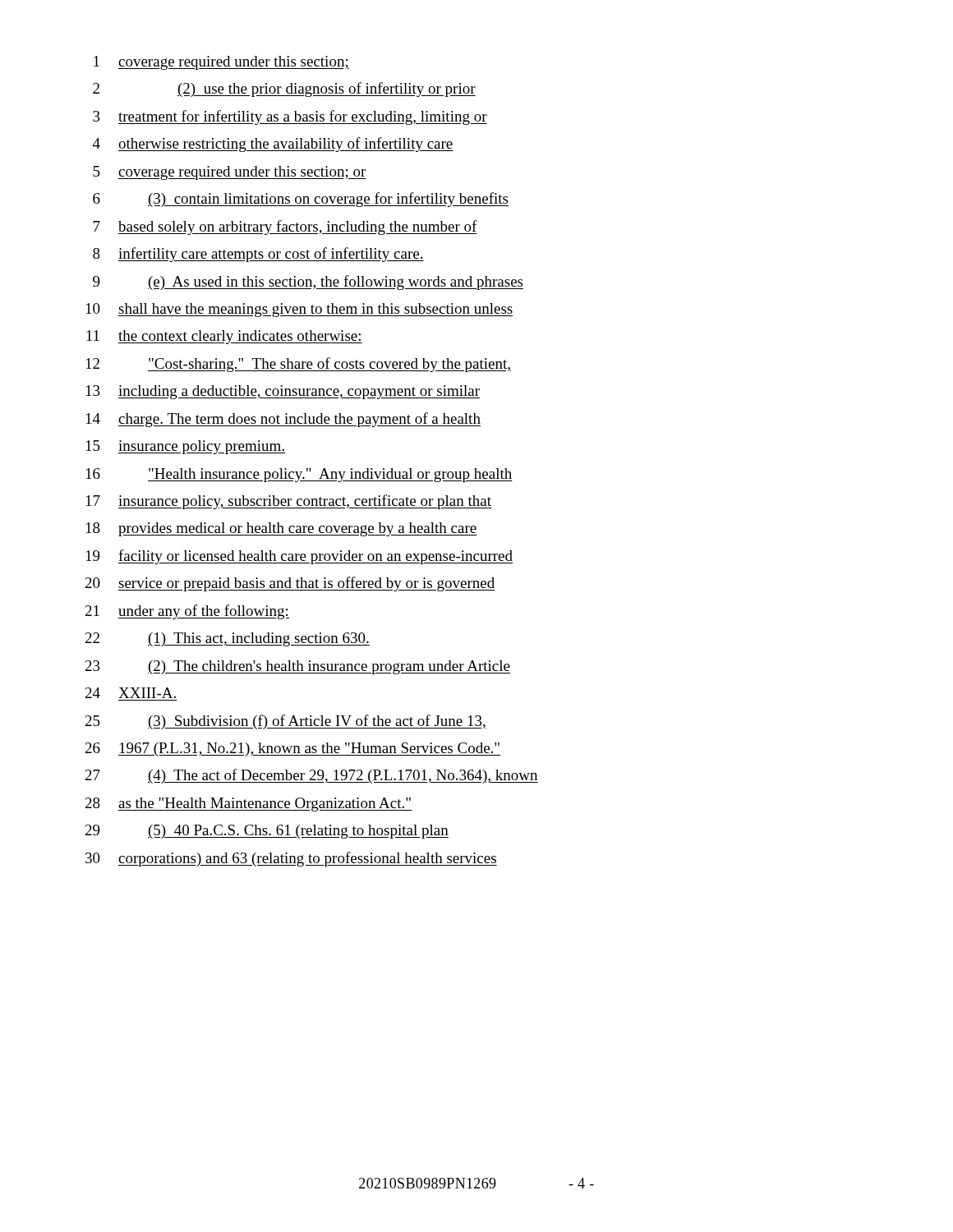
Task: Find the block starting "6 (3) contain"
Action: [287, 199]
